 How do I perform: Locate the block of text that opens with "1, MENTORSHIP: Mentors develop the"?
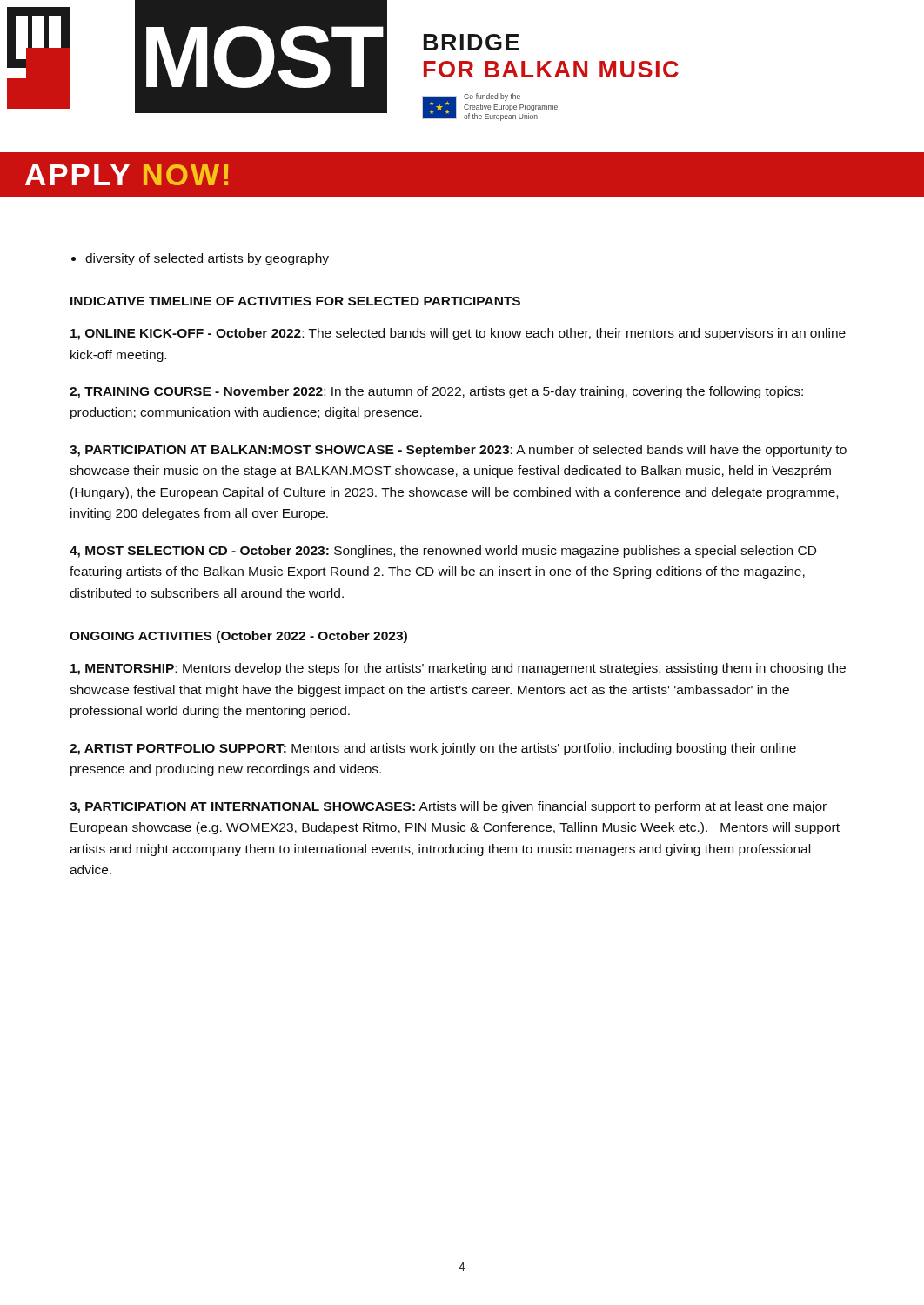click(x=458, y=689)
